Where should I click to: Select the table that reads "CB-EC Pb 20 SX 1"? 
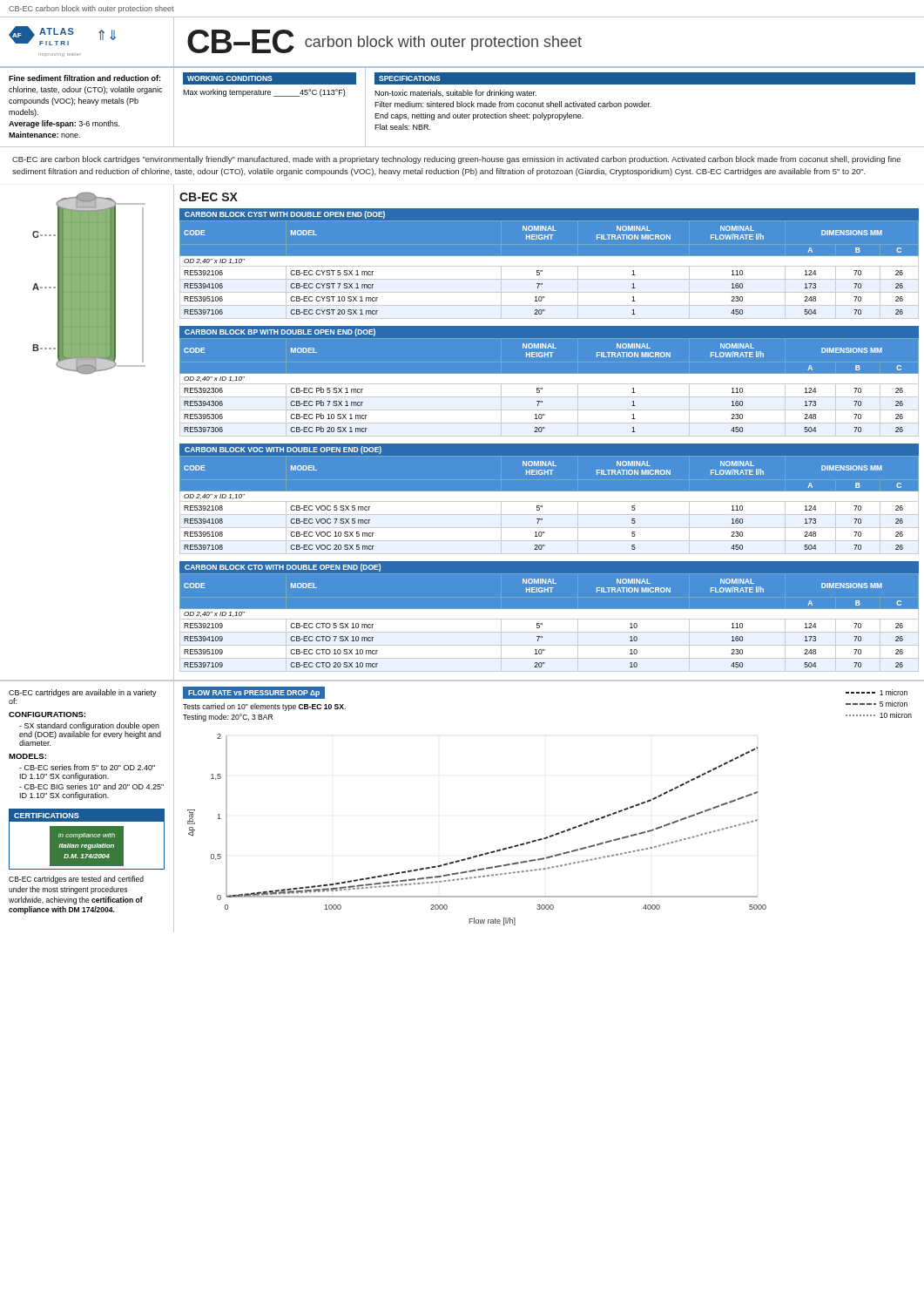click(549, 381)
